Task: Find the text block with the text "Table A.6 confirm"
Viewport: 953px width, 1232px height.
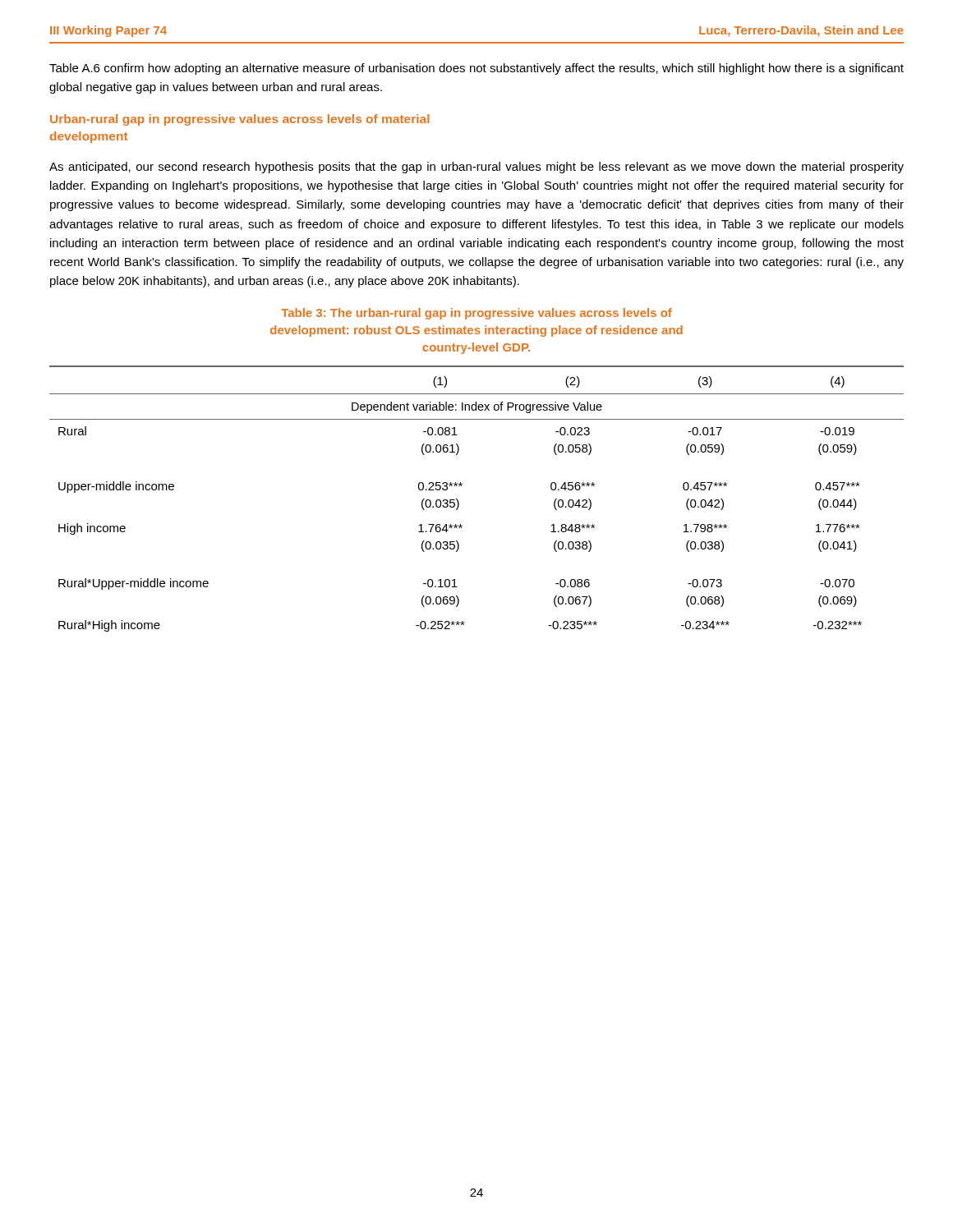Action: (x=476, y=77)
